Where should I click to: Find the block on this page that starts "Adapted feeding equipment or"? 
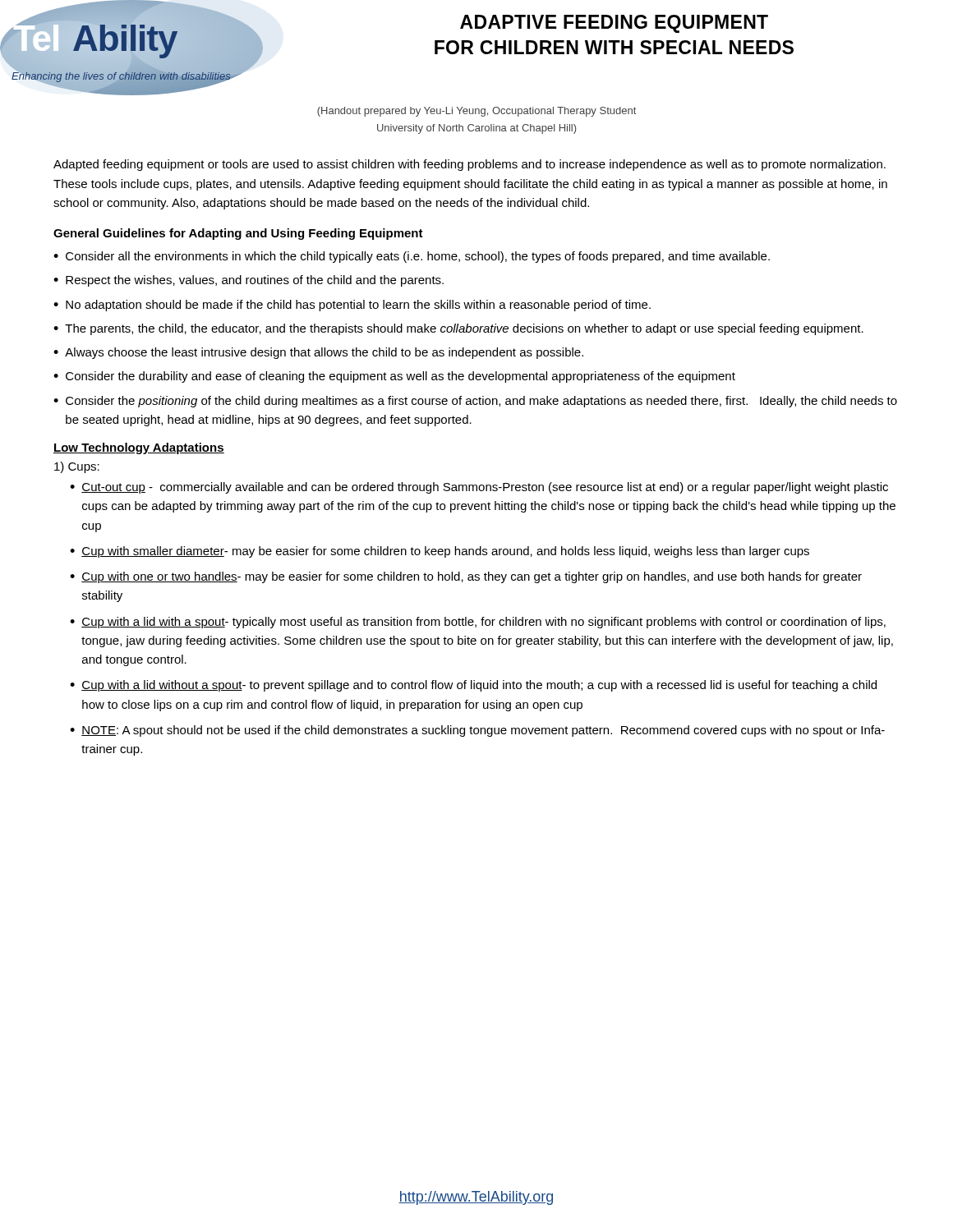click(x=471, y=183)
